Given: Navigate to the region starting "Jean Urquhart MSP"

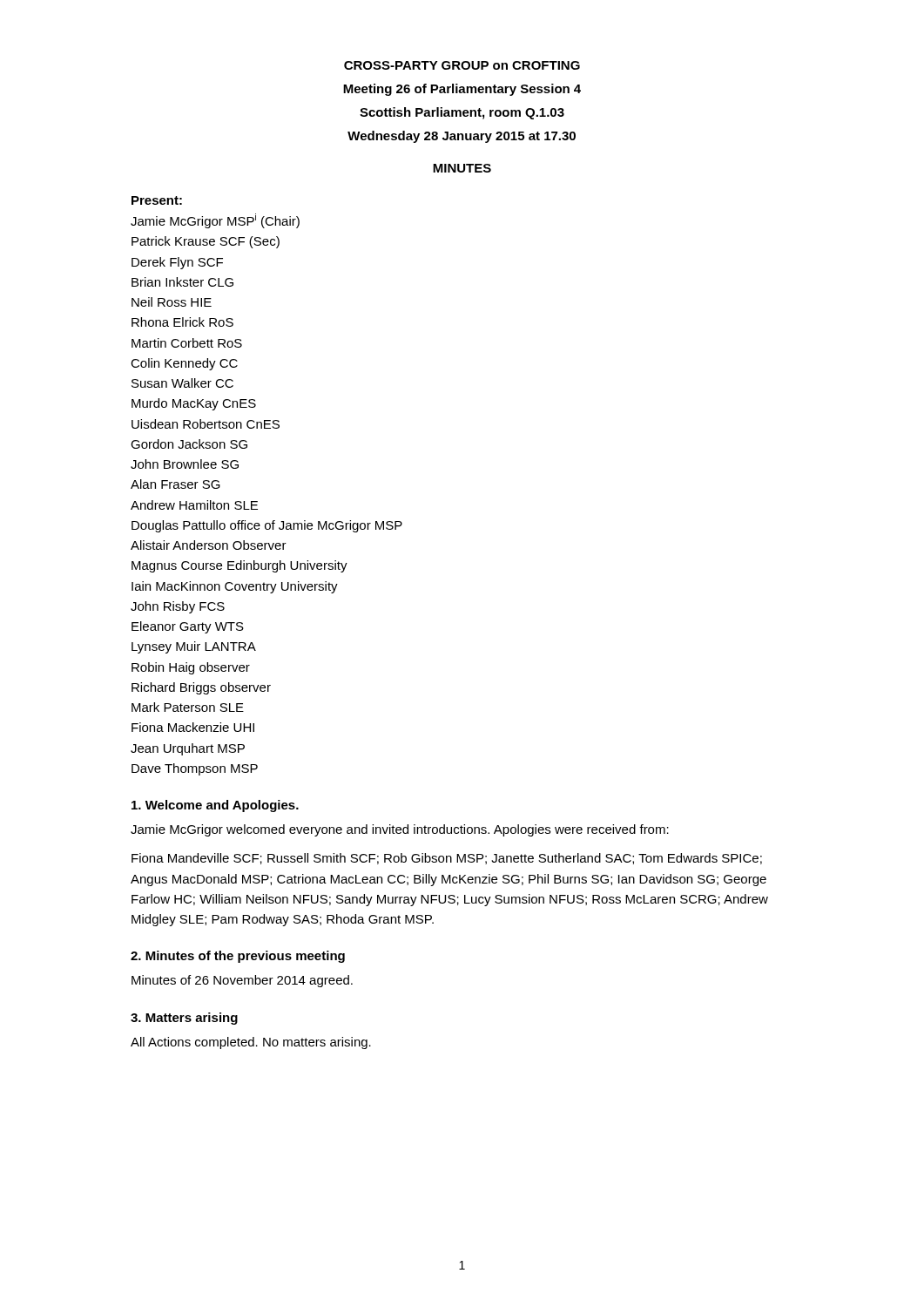Looking at the screenshot, I should coord(188,749).
